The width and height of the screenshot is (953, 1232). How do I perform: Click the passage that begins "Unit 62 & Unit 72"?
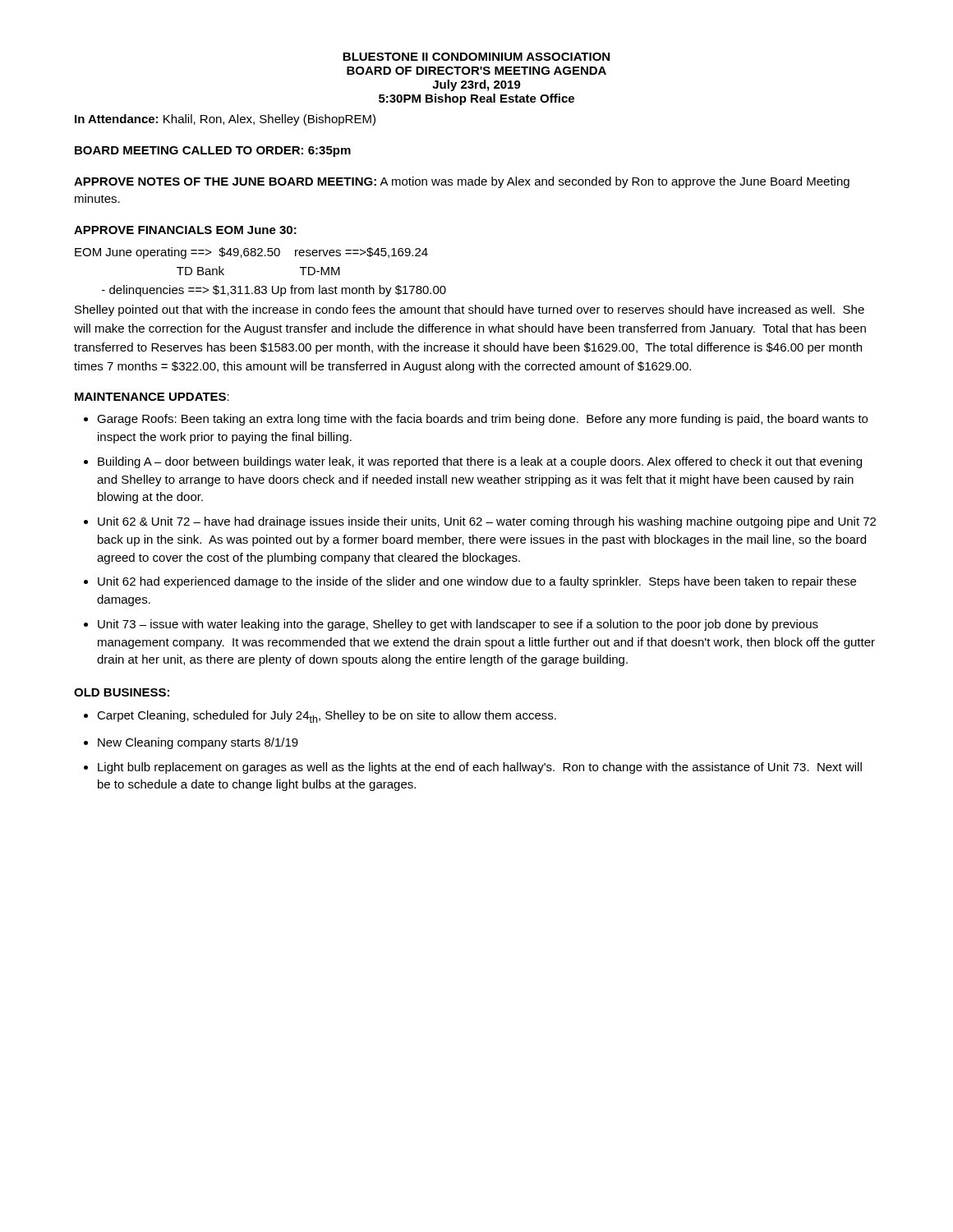coord(487,539)
